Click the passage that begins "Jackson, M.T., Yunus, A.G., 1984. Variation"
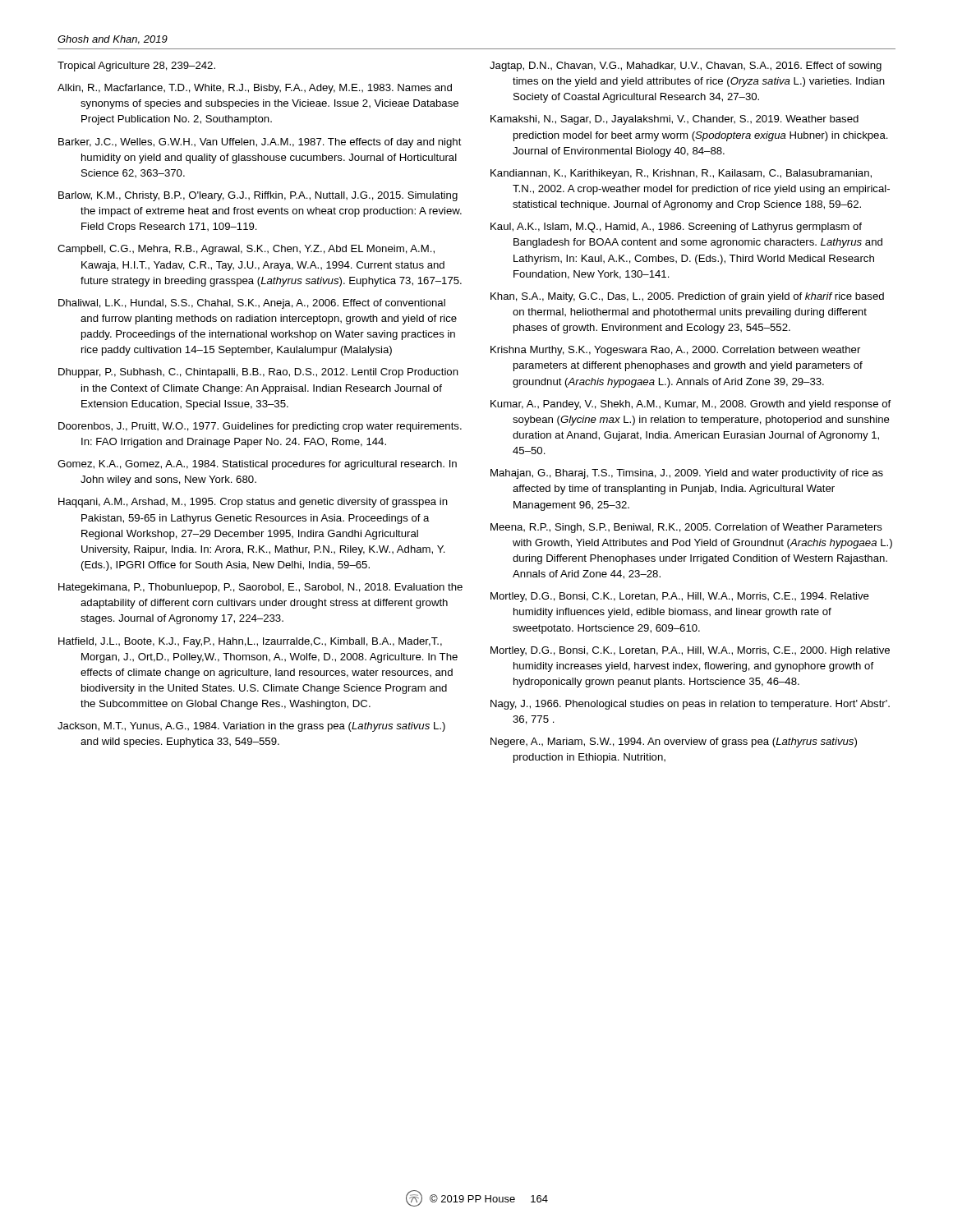 [251, 734]
